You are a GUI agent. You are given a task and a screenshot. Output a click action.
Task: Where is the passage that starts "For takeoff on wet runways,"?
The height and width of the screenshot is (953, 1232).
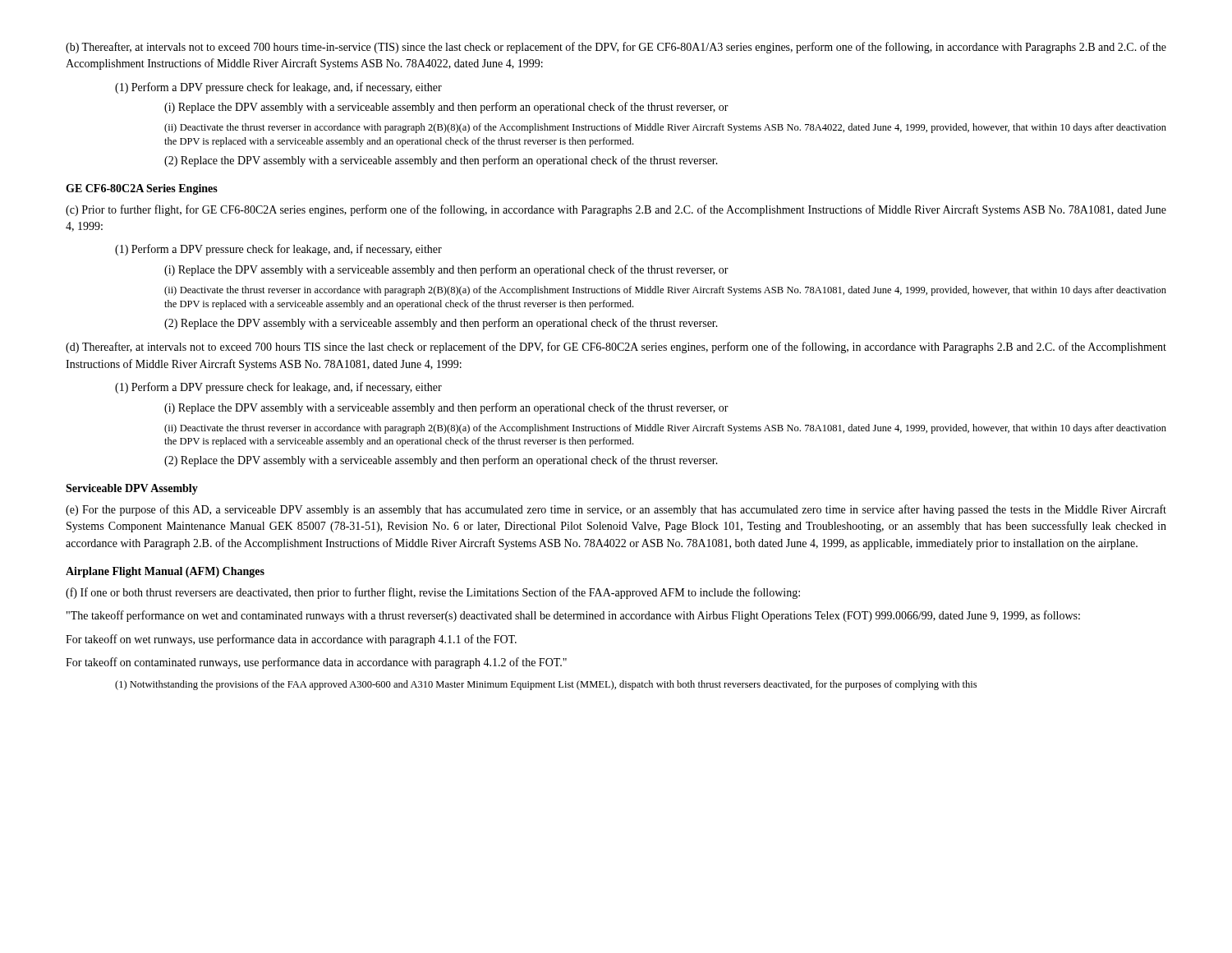pyautogui.click(x=291, y=639)
